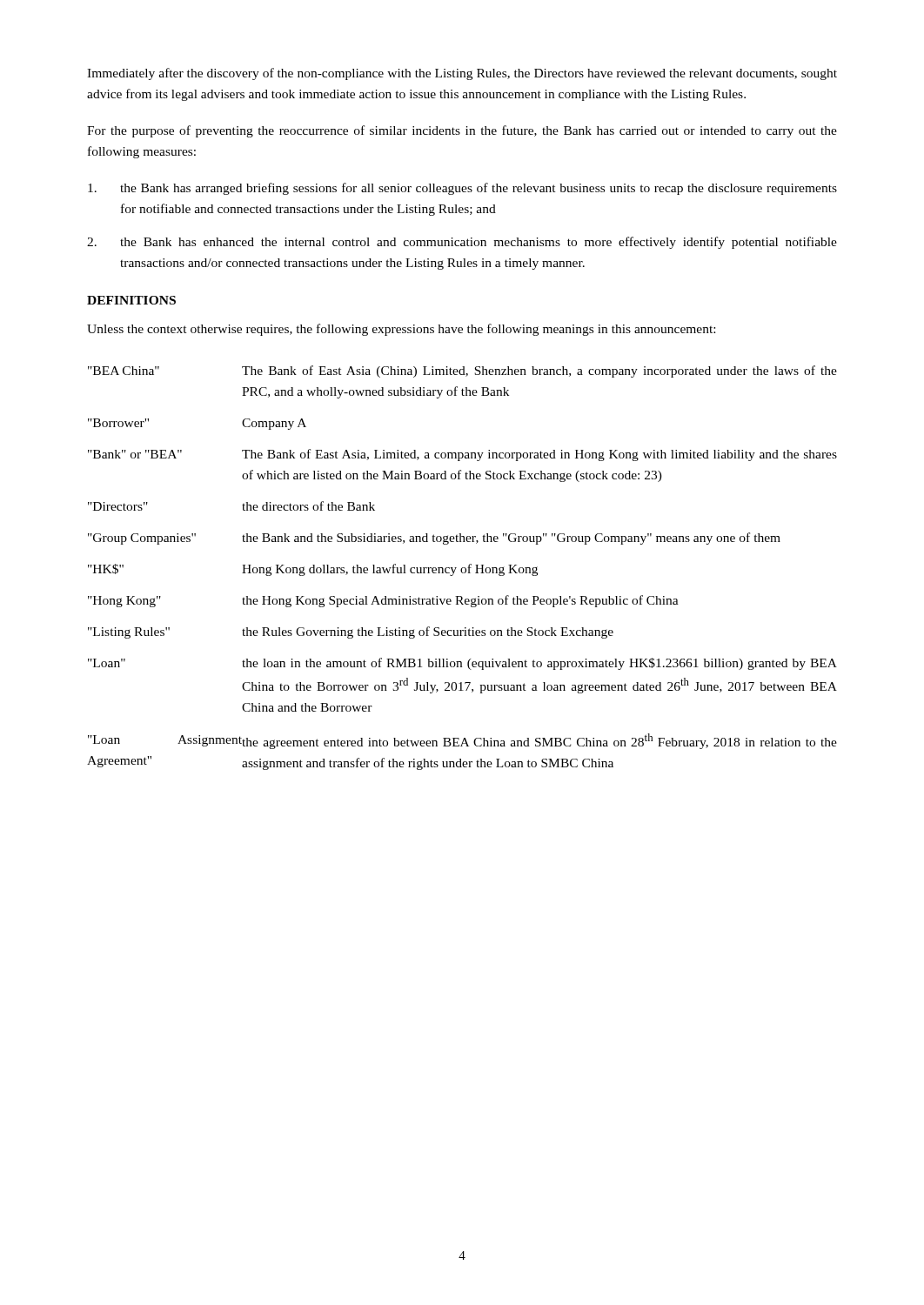
Task: Select a table
Action: (x=462, y=567)
